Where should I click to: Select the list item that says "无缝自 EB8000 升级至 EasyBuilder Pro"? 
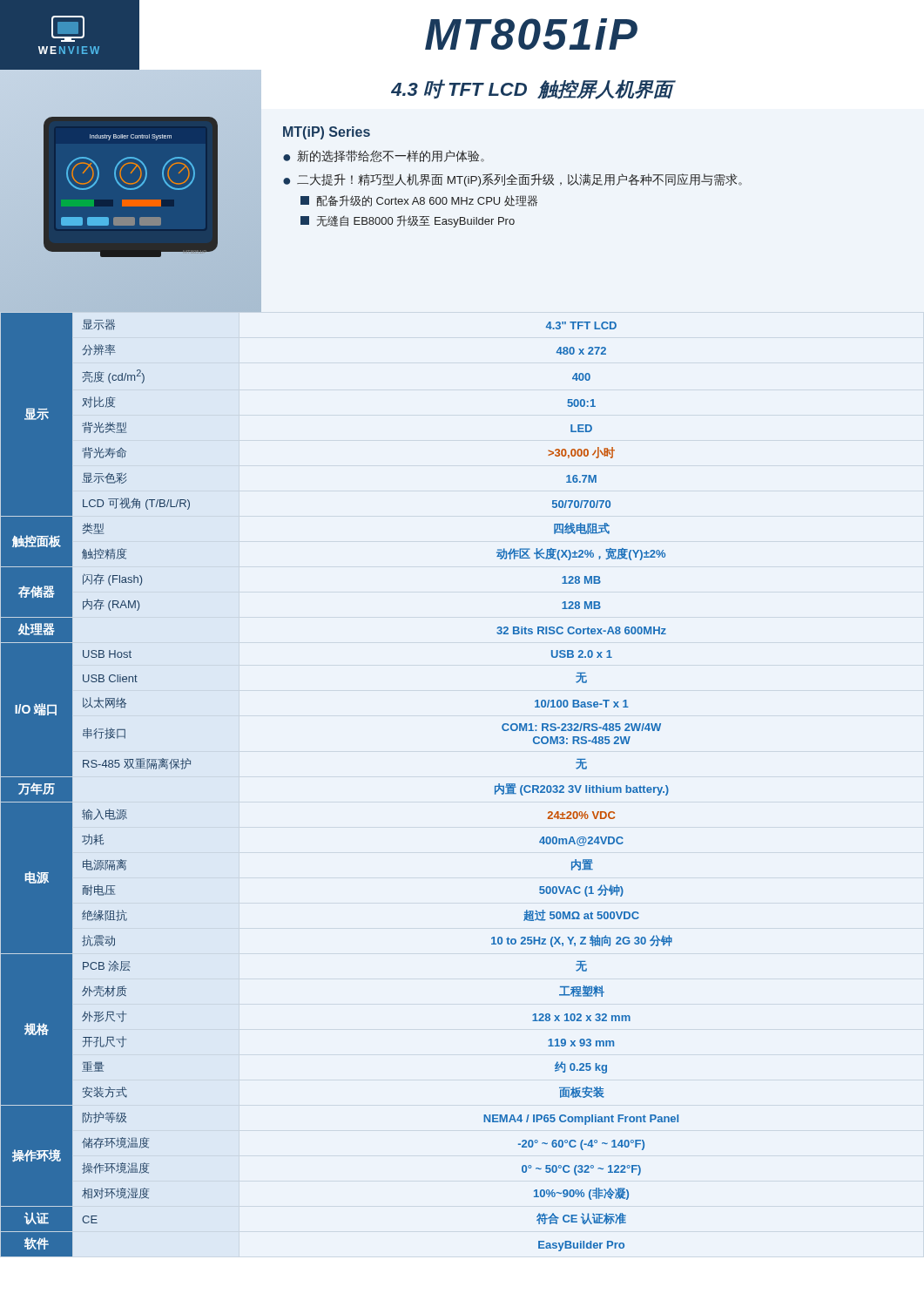[x=408, y=221]
